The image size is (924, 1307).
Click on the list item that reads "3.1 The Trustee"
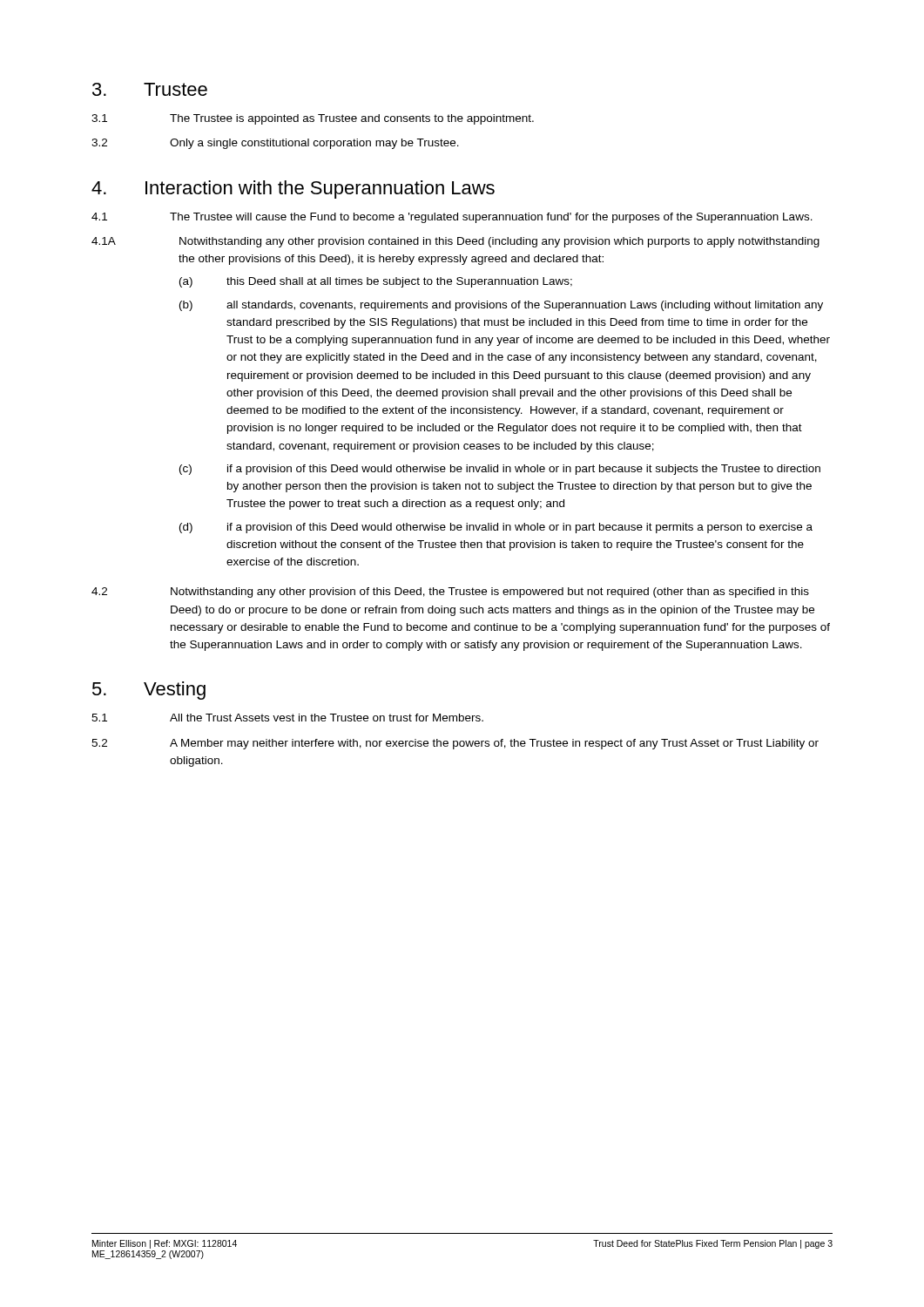462,119
